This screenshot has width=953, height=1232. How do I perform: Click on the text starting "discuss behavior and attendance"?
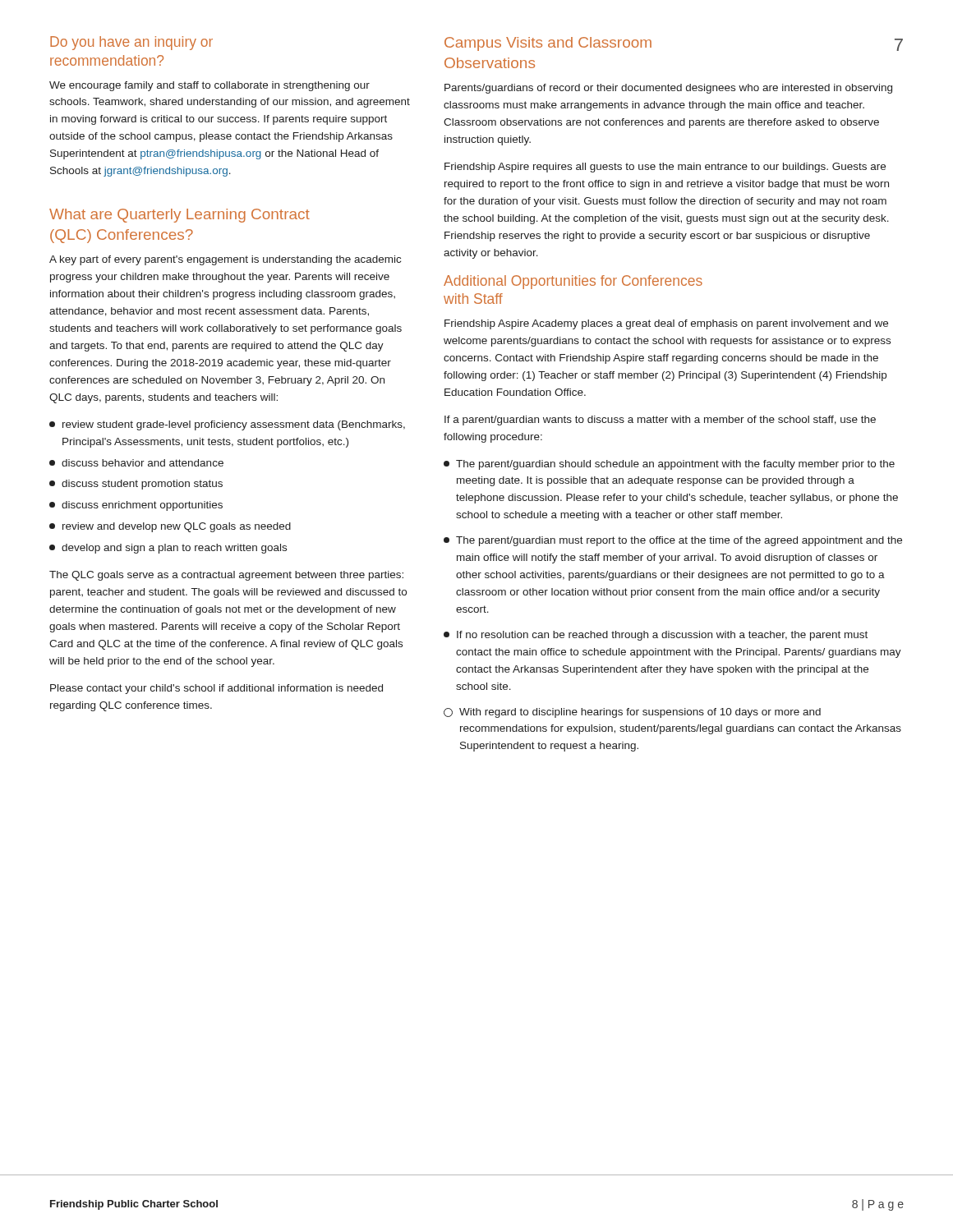pos(230,463)
